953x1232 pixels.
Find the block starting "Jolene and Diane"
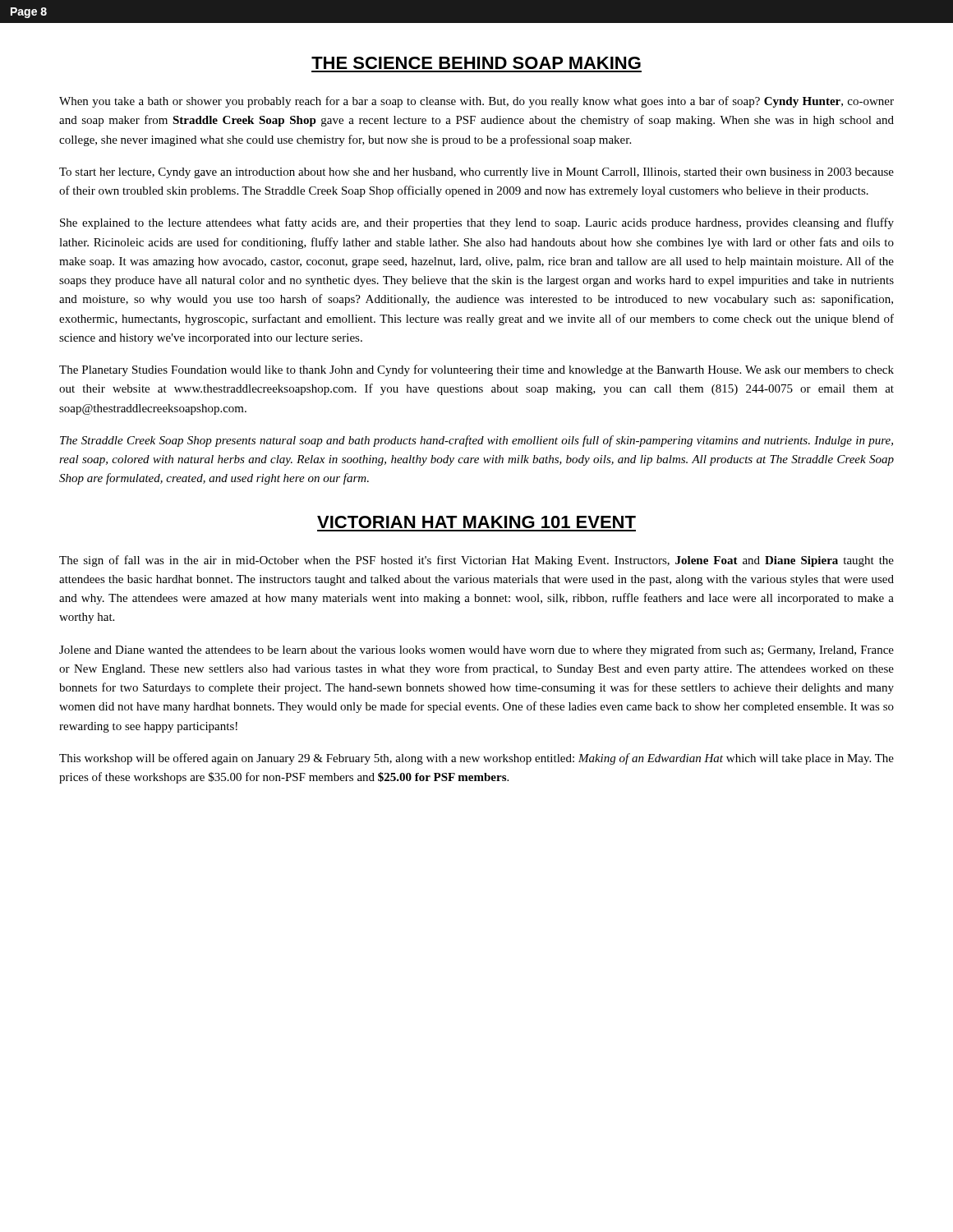coord(476,687)
